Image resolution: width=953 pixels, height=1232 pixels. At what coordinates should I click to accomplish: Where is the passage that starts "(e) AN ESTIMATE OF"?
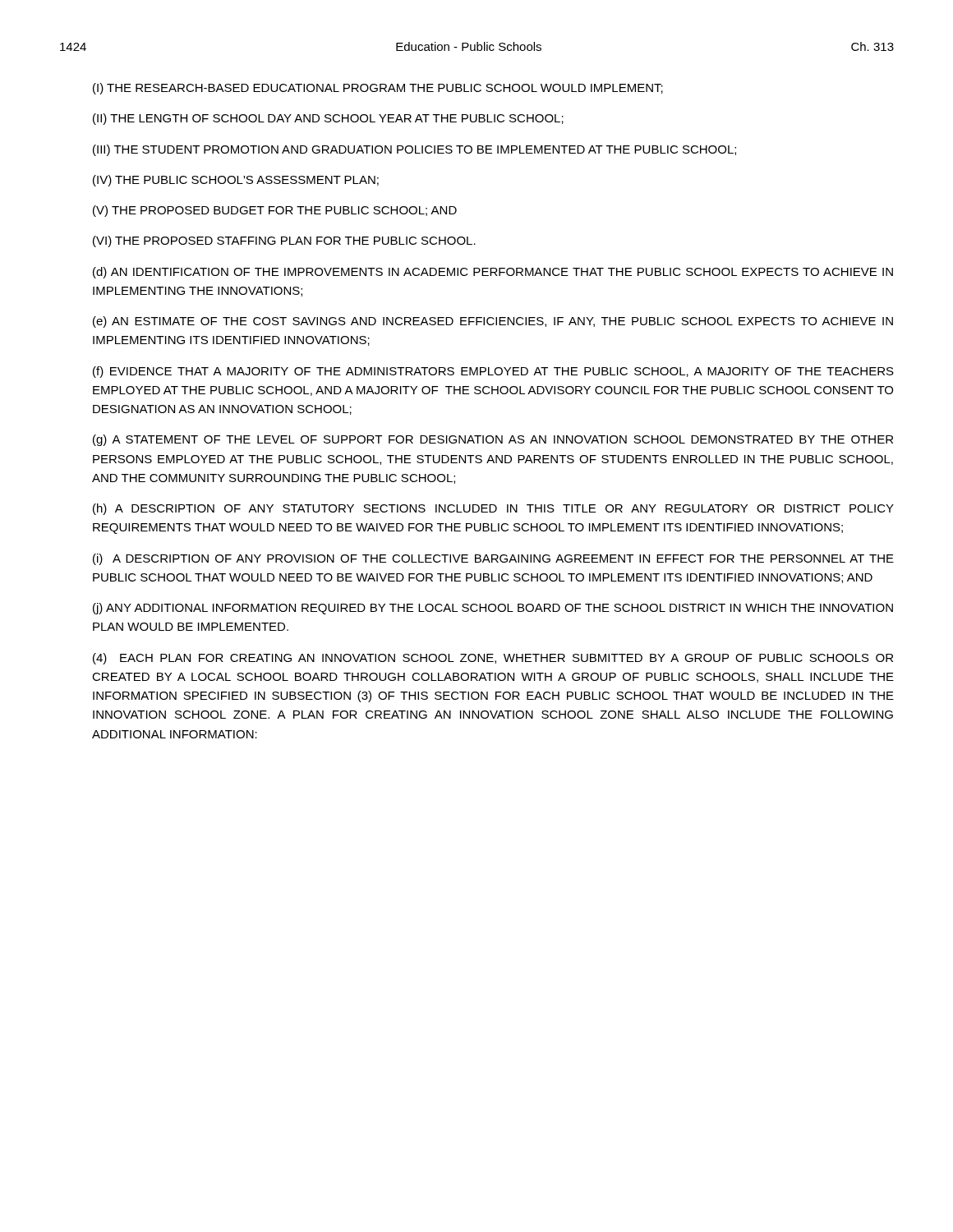pos(493,330)
